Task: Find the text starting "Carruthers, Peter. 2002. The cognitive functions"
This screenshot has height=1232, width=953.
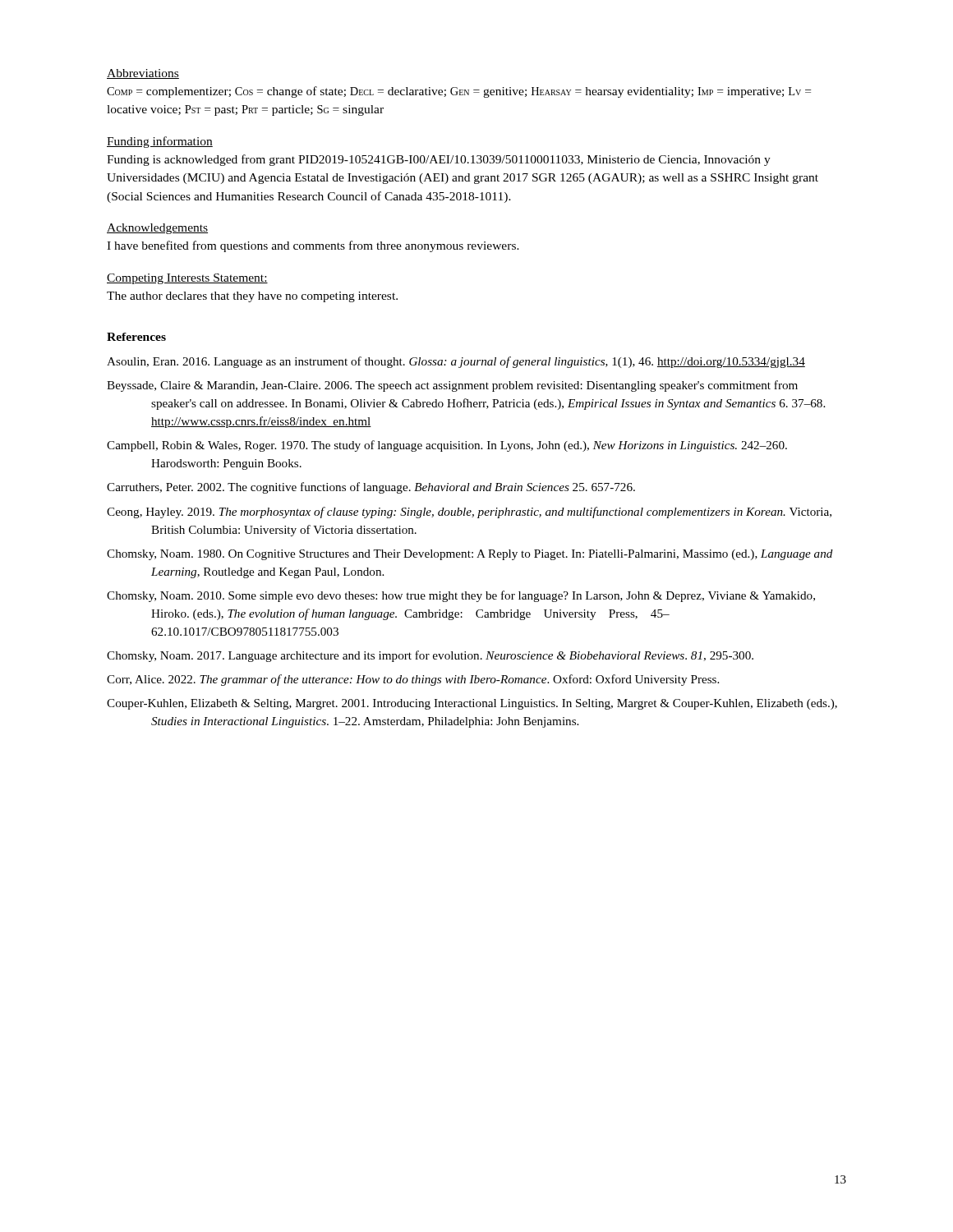Action: coord(371,487)
